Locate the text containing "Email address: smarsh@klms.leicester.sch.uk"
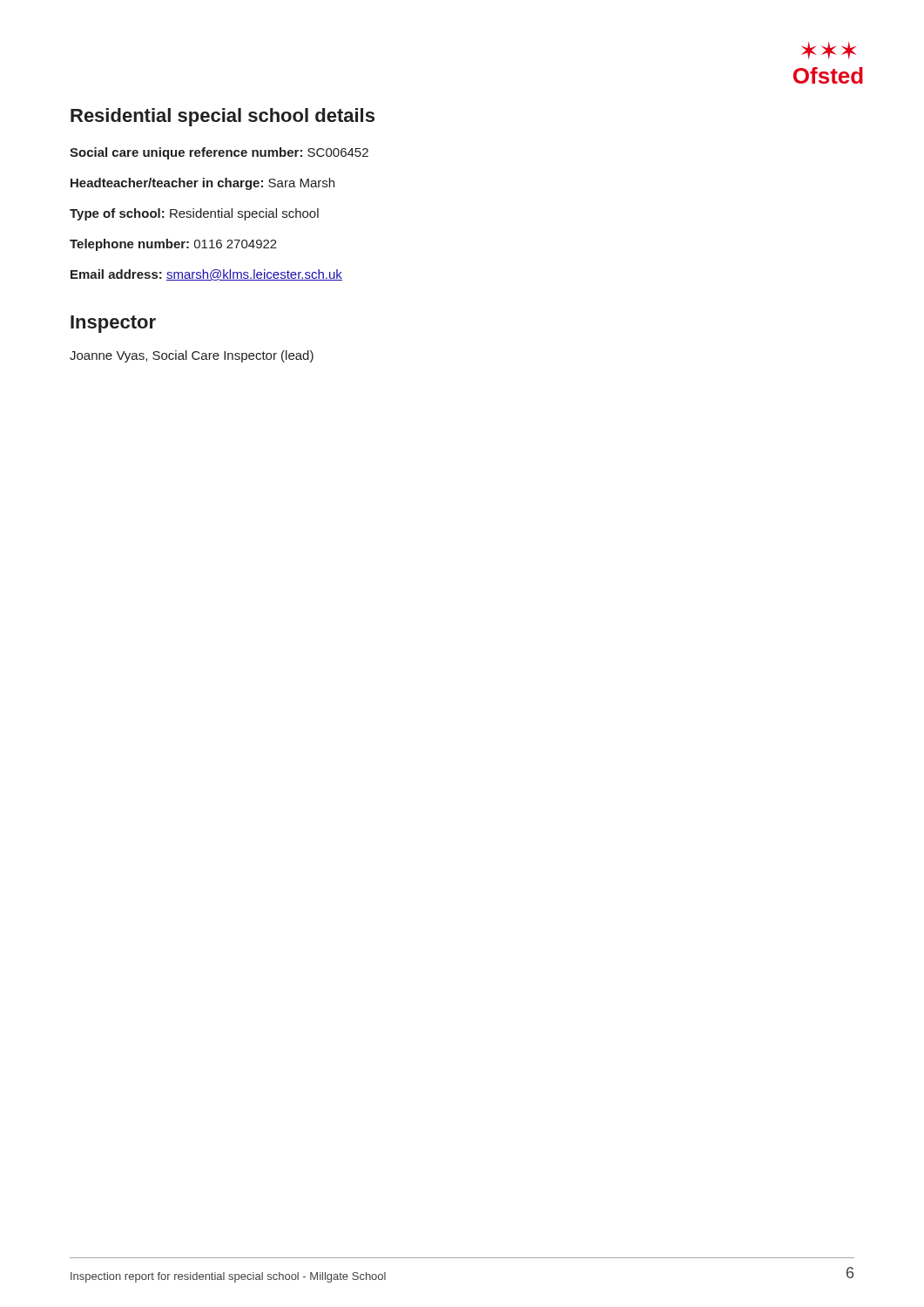The image size is (924, 1307). point(206,274)
